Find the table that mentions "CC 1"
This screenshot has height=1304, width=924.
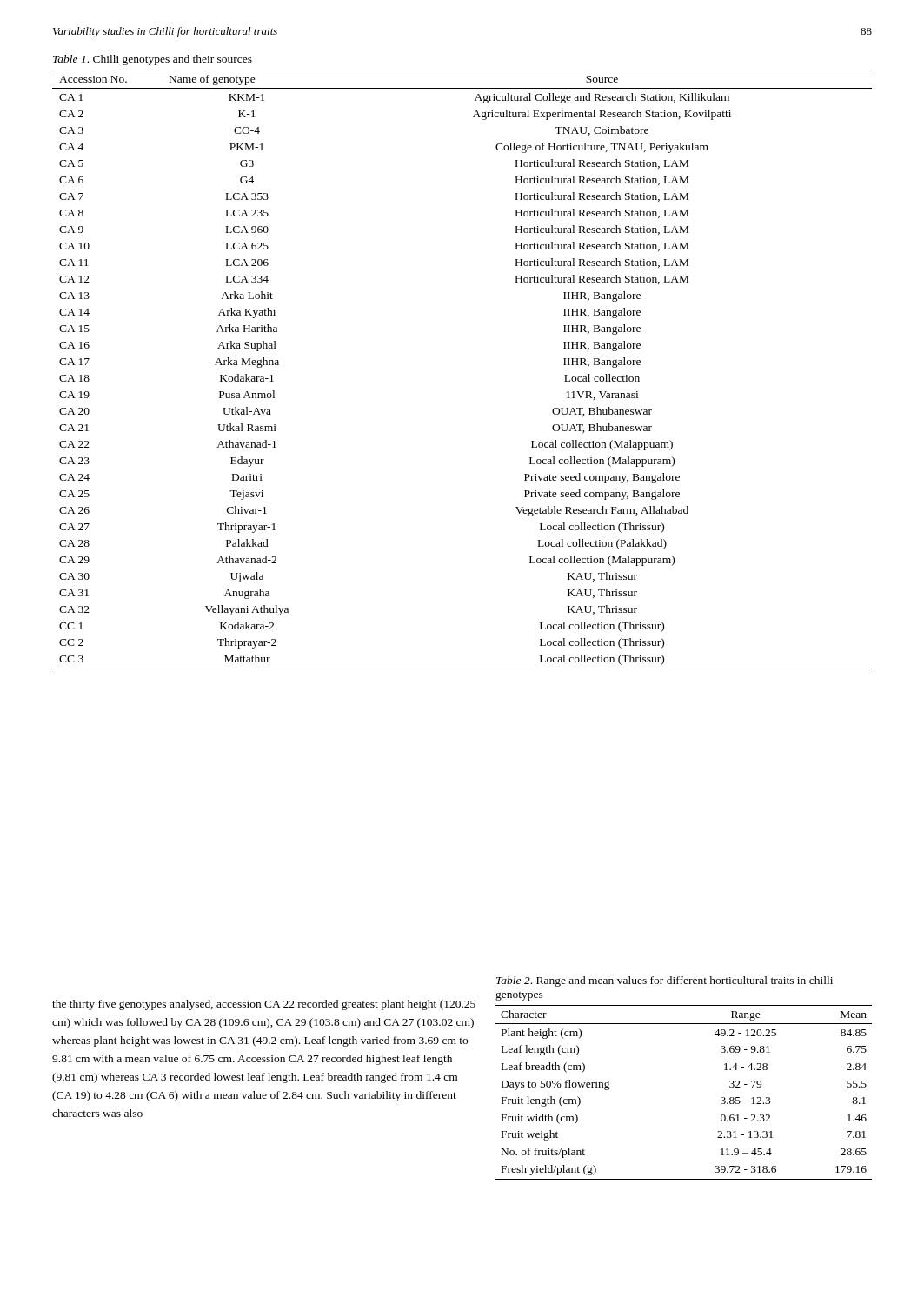462,369
